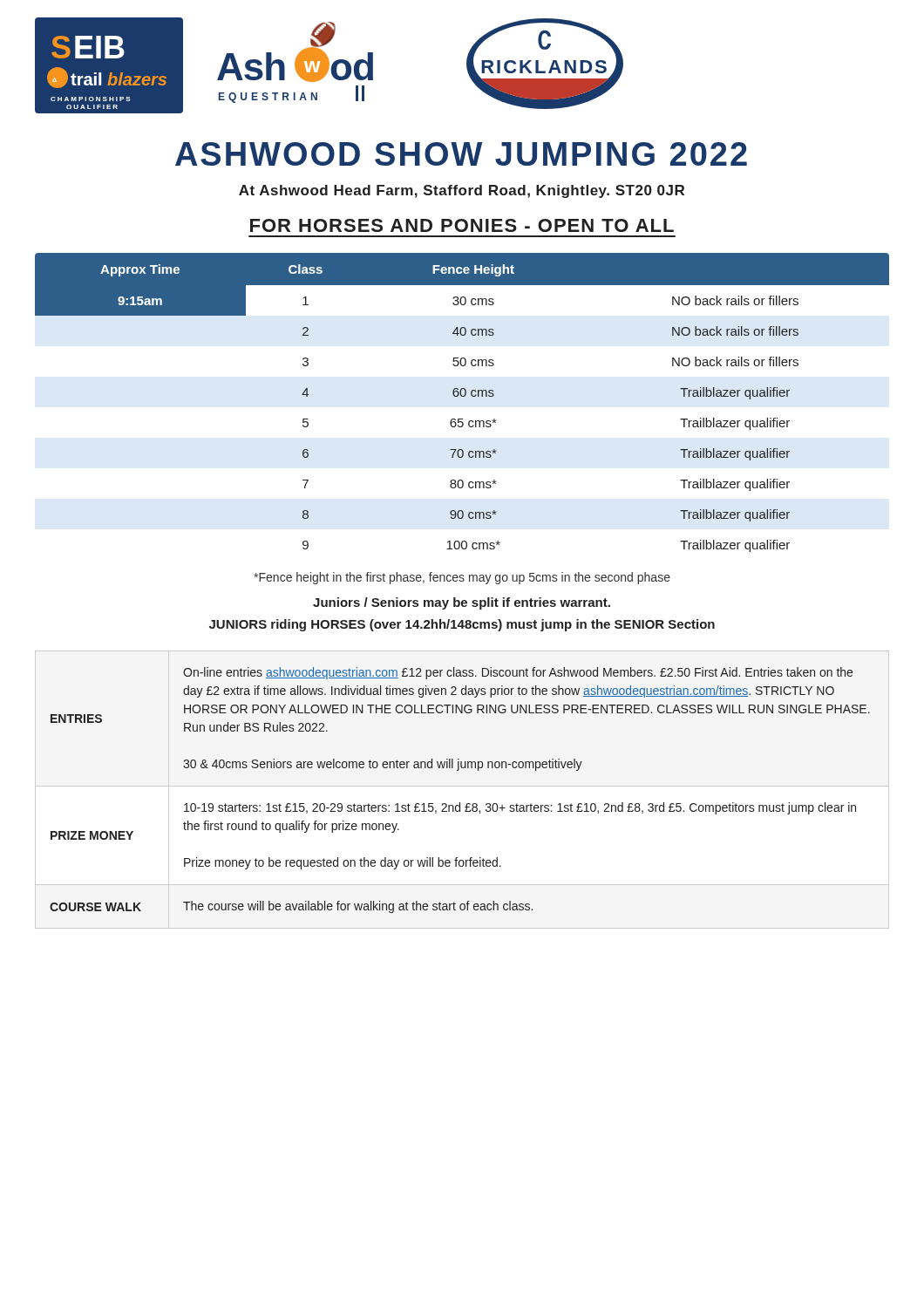Point to the block beginning "Fence height in"
Image resolution: width=924 pixels, height=1308 pixels.
(x=462, y=577)
